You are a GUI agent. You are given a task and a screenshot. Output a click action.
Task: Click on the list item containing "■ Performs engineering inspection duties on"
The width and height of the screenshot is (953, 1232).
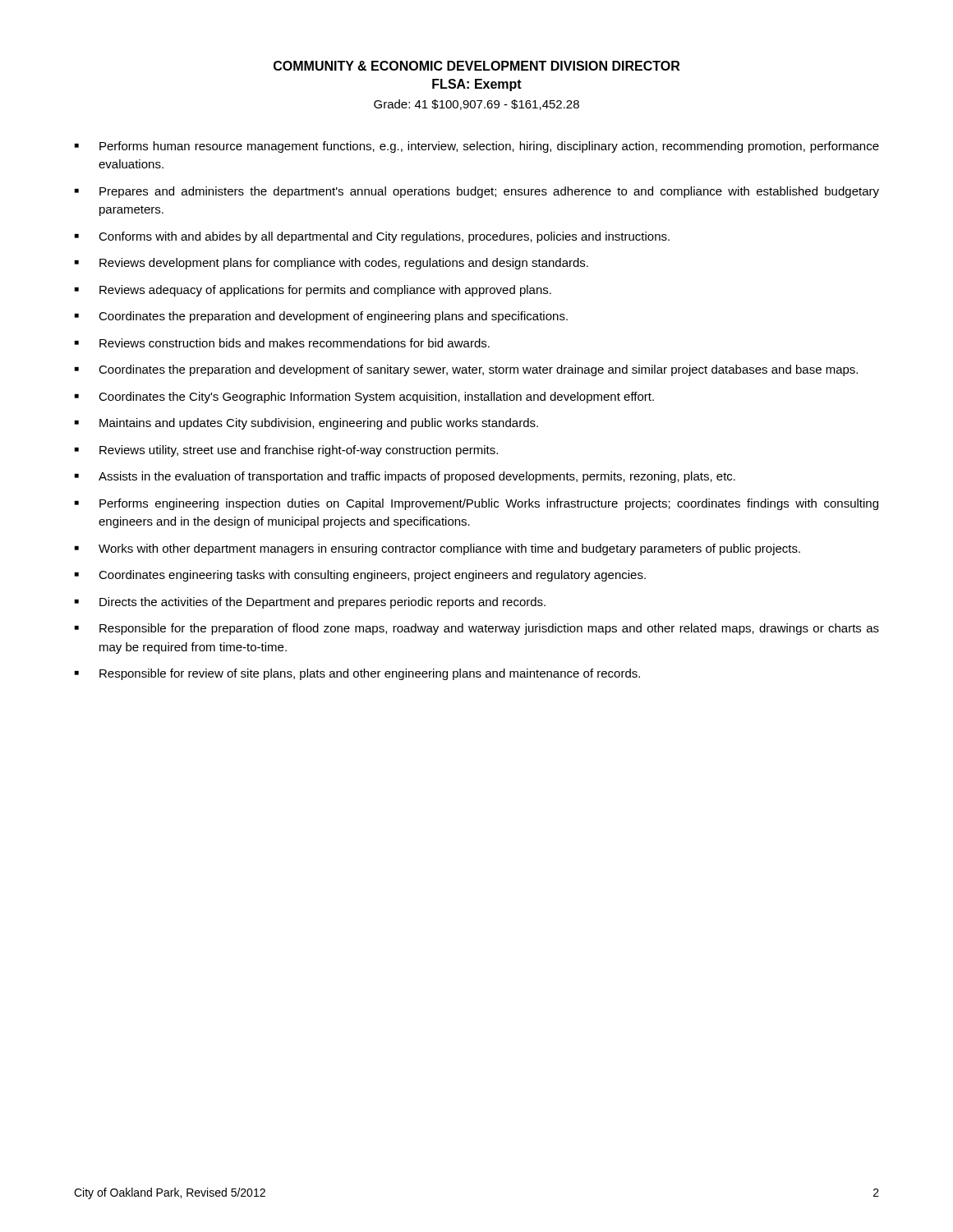[476, 513]
